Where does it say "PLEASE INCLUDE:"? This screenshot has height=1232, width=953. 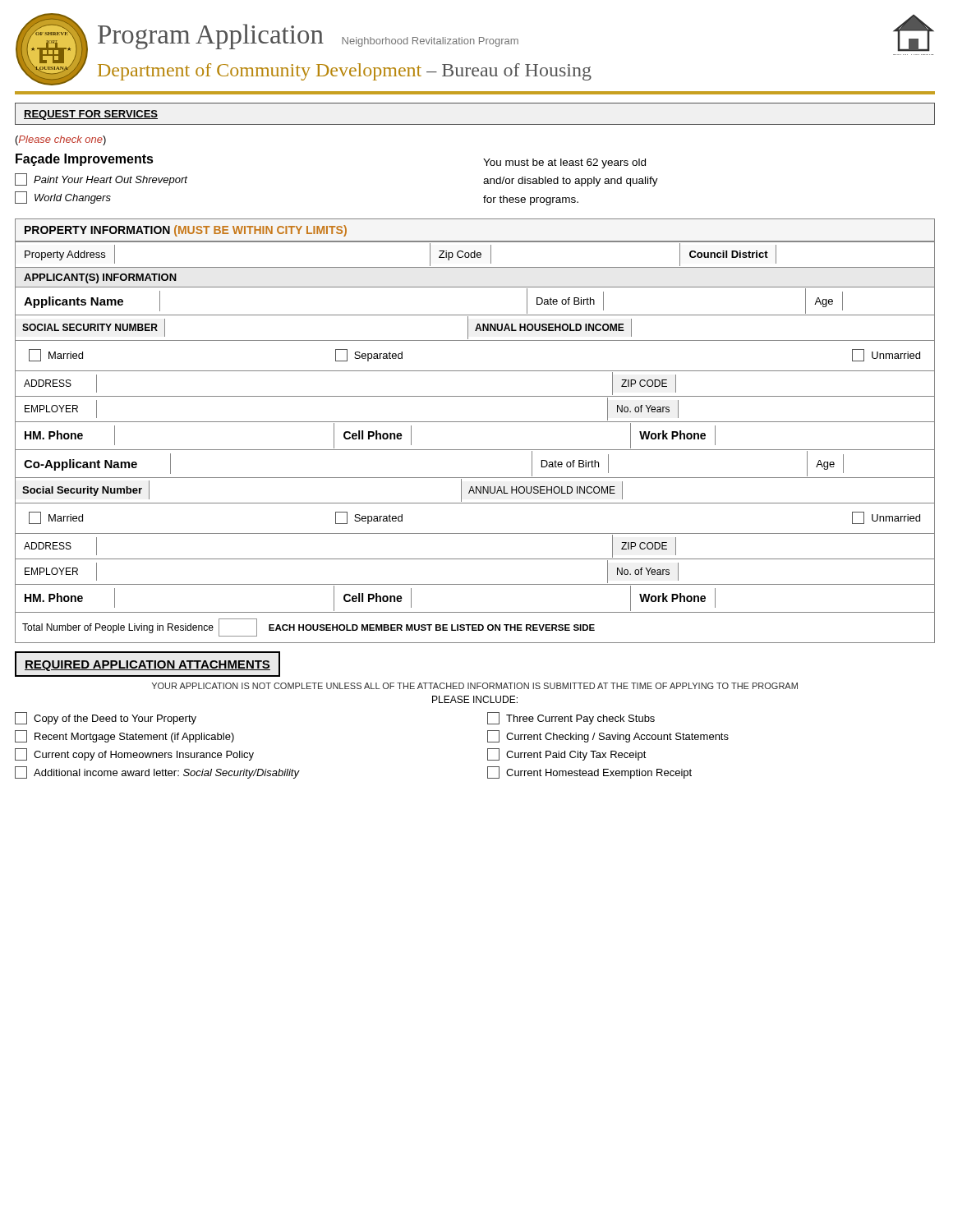coord(475,700)
